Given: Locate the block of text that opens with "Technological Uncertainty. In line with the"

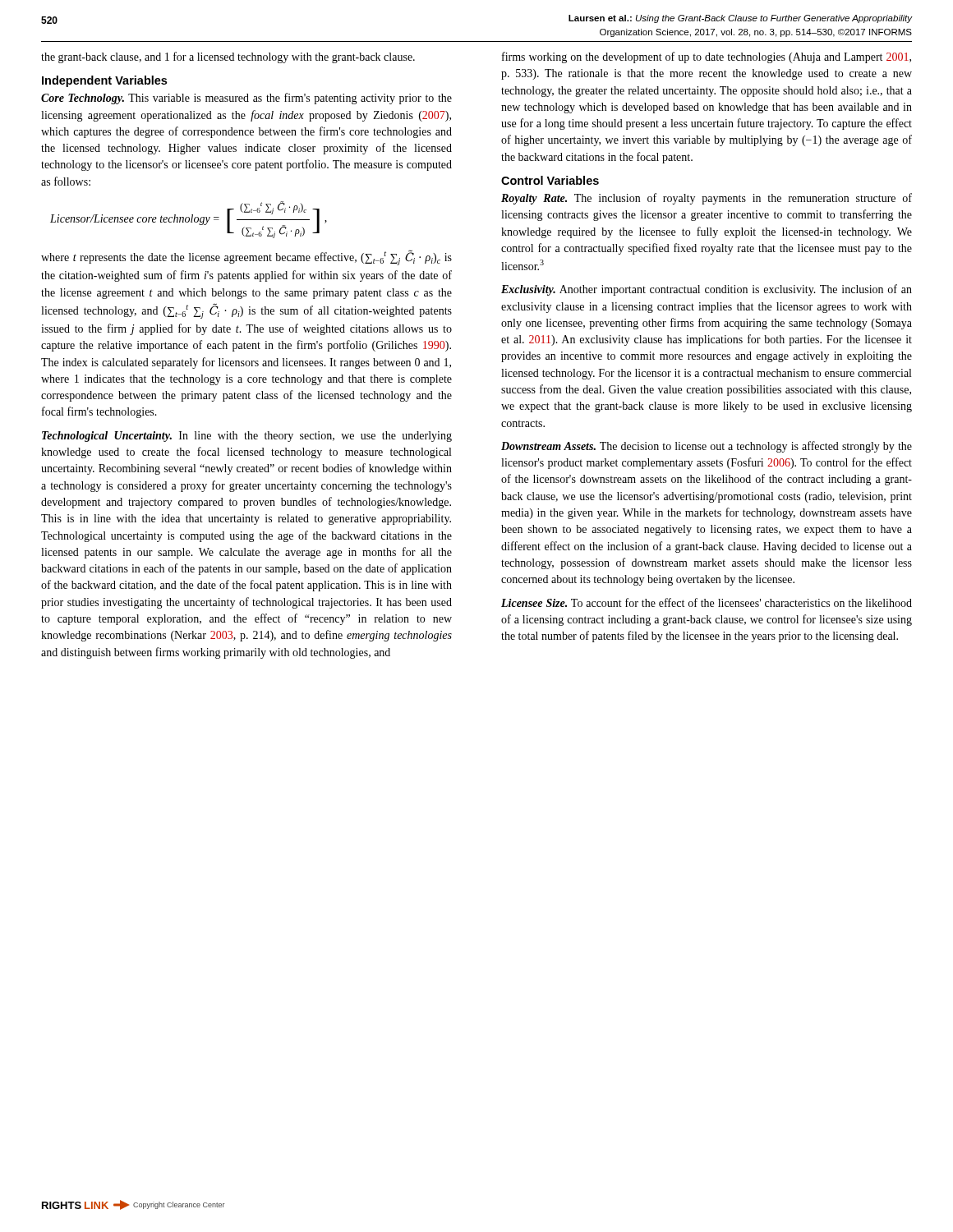Looking at the screenshot, I should point(246,544).
